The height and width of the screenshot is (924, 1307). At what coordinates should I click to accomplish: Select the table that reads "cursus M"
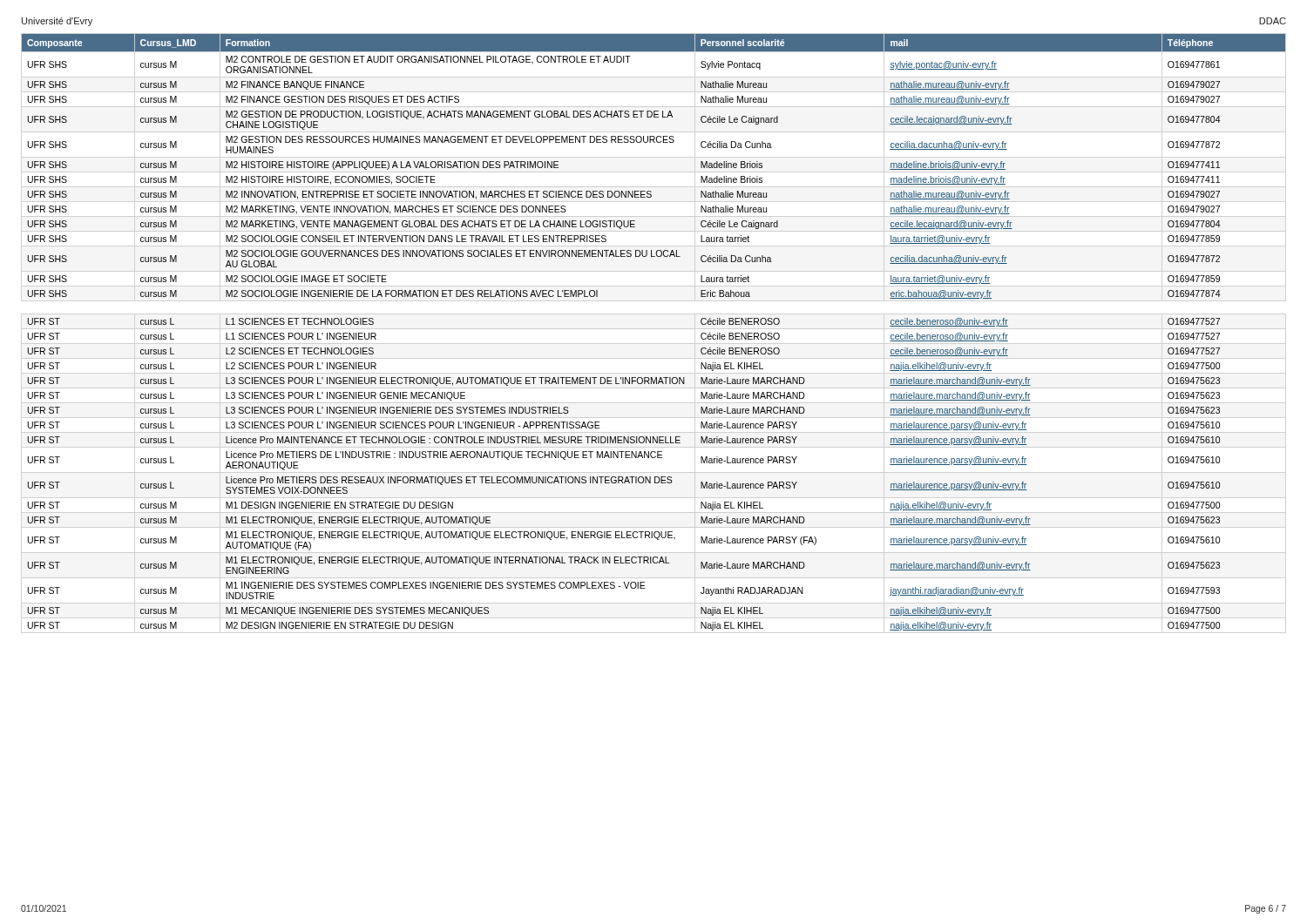point(654,333)
